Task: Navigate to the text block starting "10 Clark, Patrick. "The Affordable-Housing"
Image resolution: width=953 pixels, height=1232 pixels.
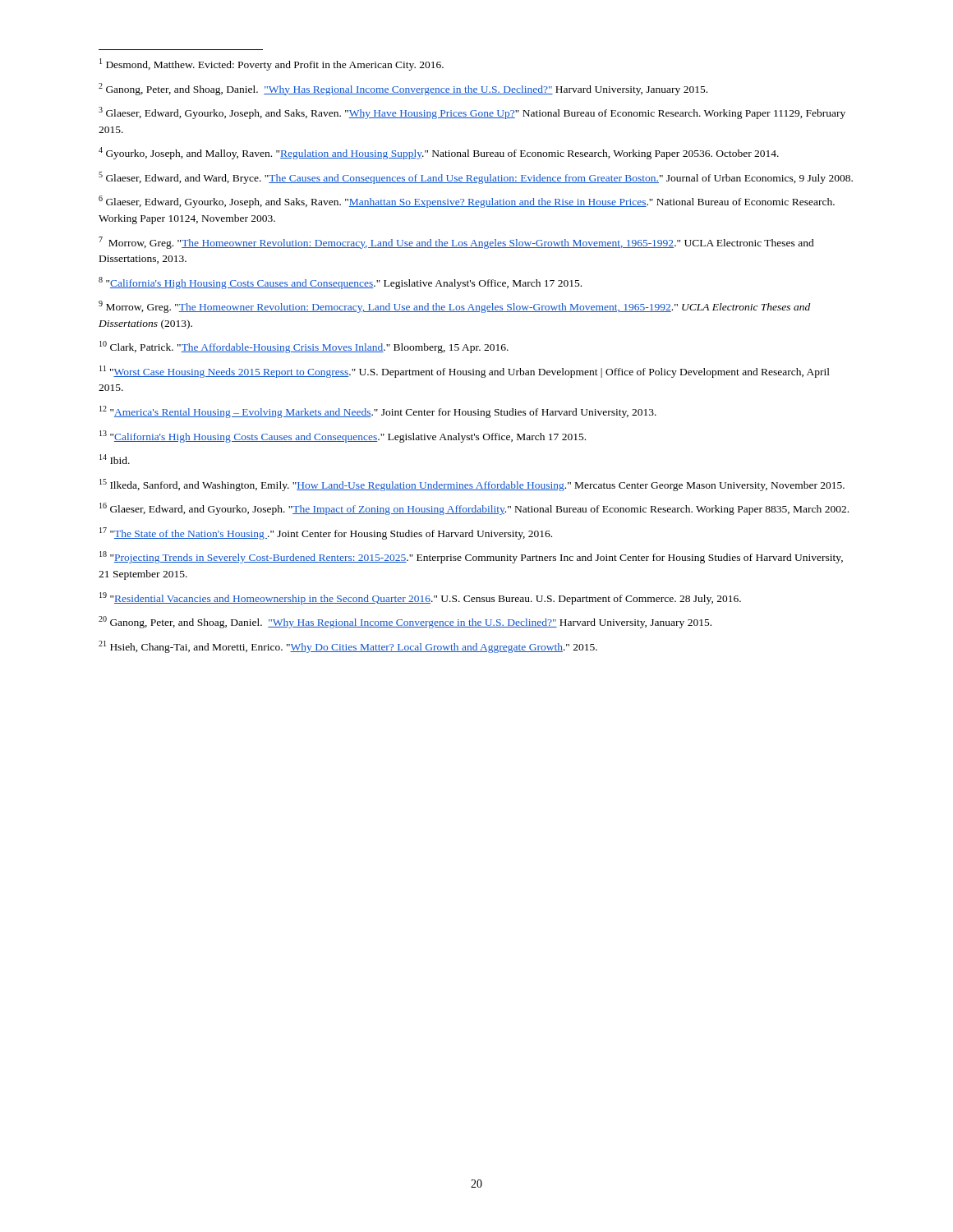Action: coord(304,346)
